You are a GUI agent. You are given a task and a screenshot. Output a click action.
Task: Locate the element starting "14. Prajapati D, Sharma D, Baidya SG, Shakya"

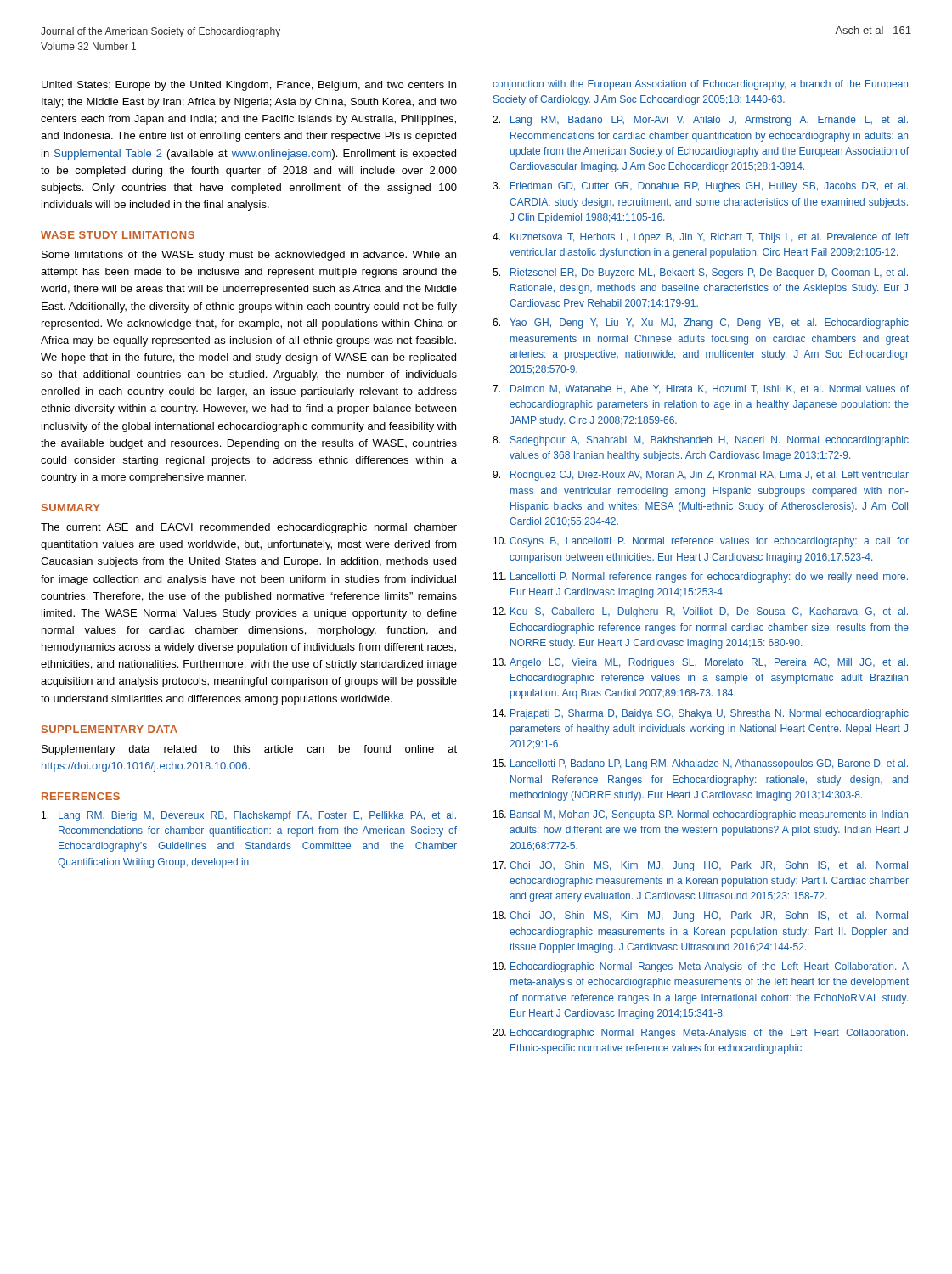pos(701,729)
